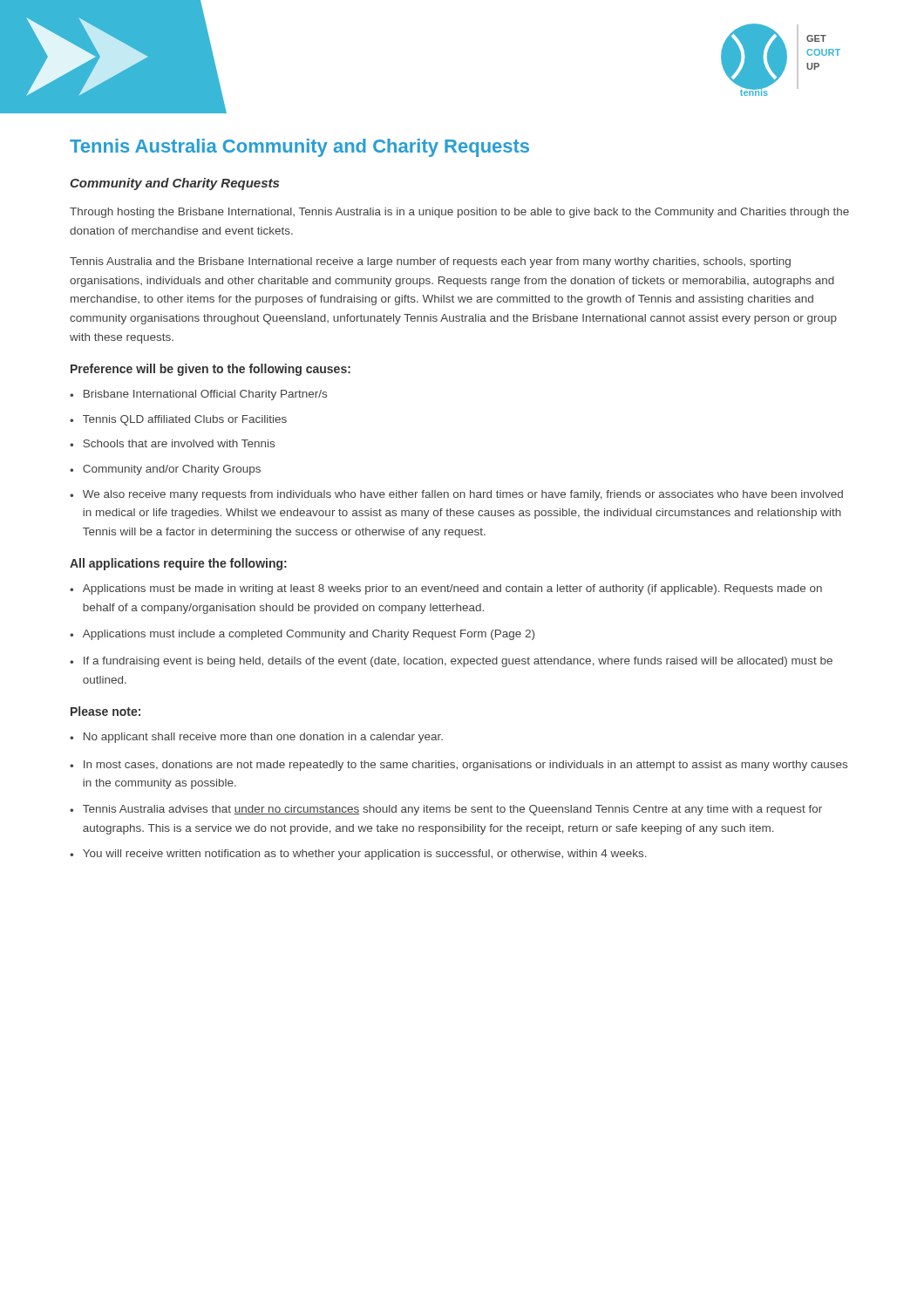Select the text starting "• No applicant shall"
The height and width of the screenshot is (1308, 924).
pos(257,738)
